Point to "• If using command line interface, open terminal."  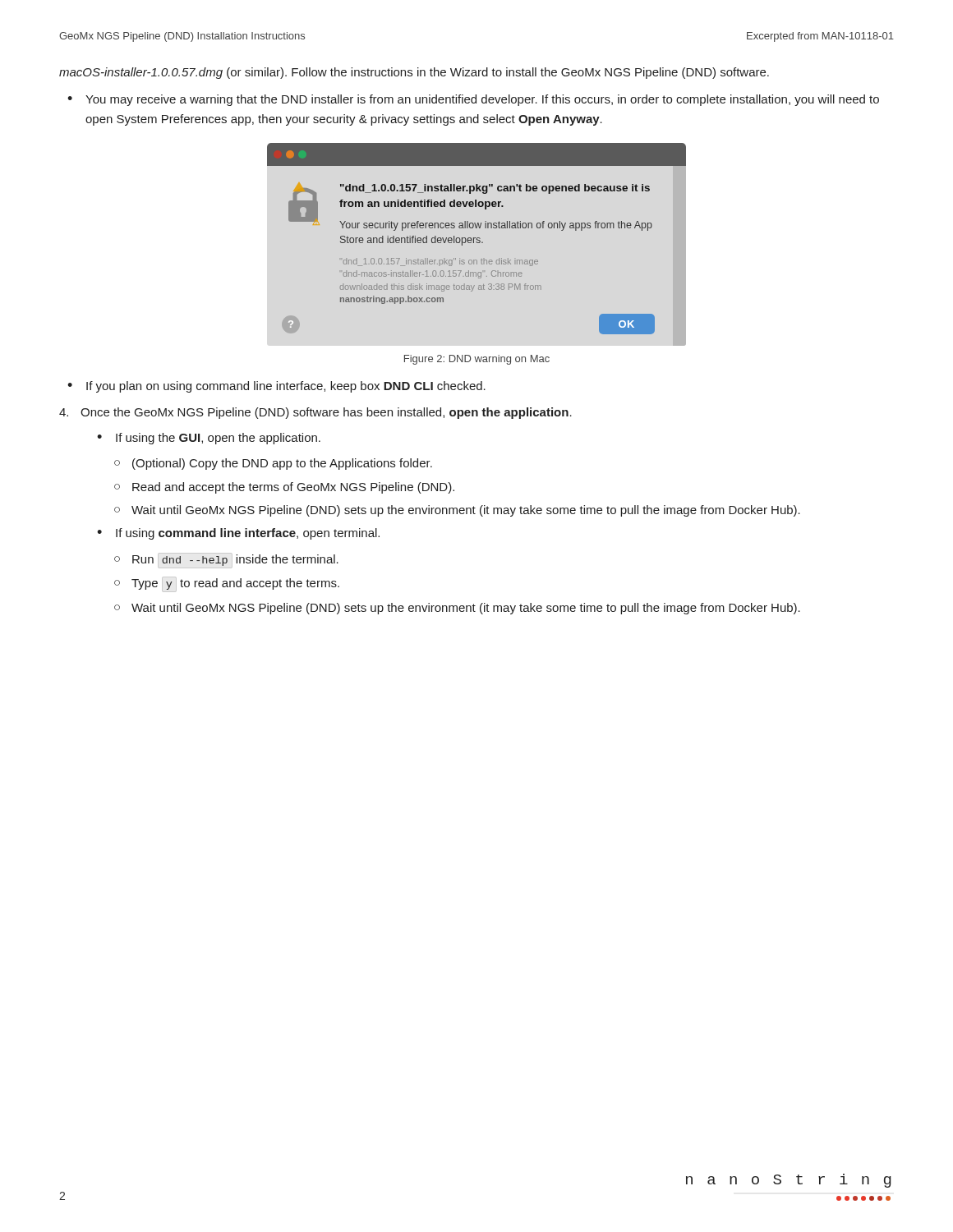coord(239,533)
